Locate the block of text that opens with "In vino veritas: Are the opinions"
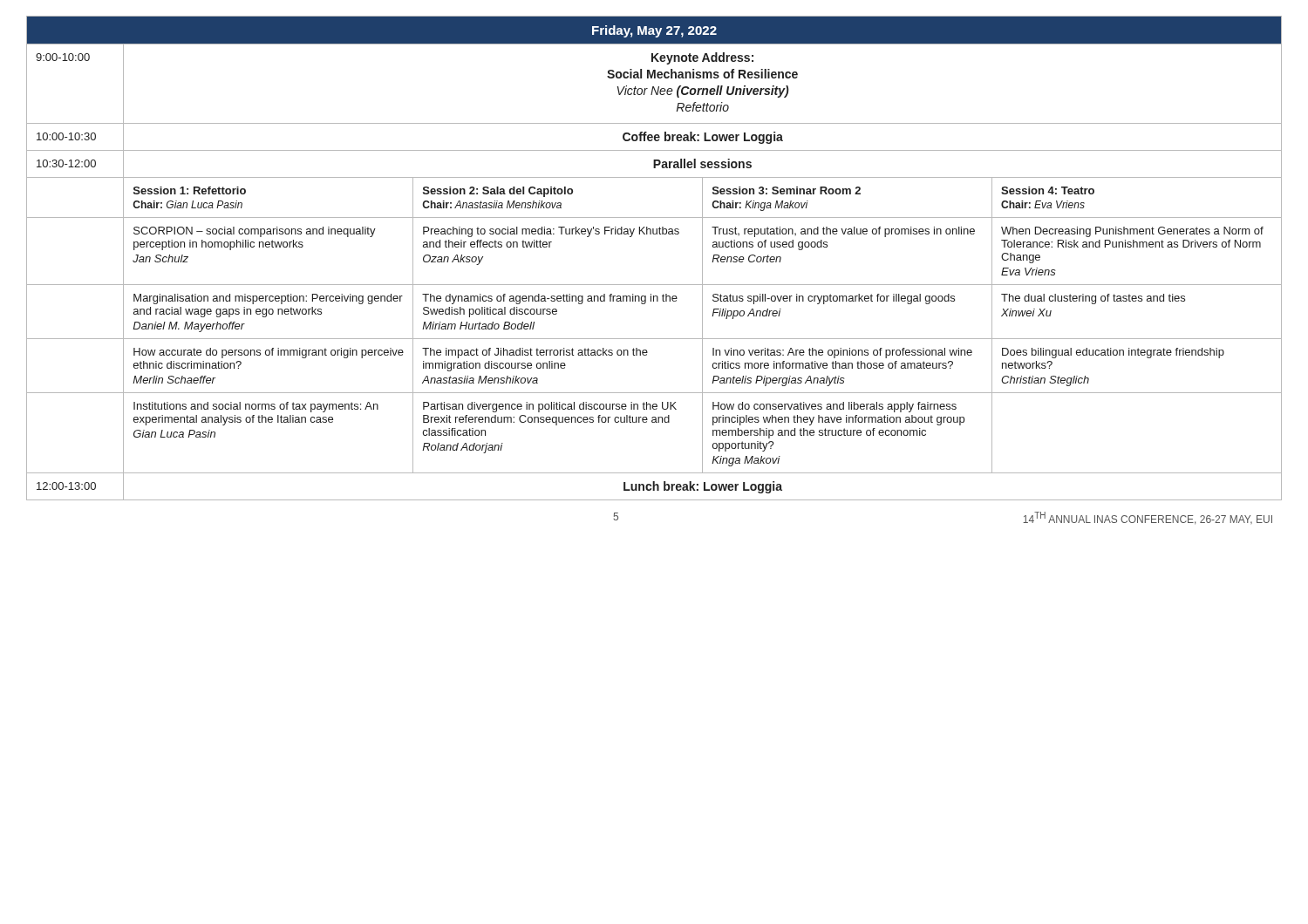The height and width of the screenshot is (924, 1308). (x=847, y=366)
